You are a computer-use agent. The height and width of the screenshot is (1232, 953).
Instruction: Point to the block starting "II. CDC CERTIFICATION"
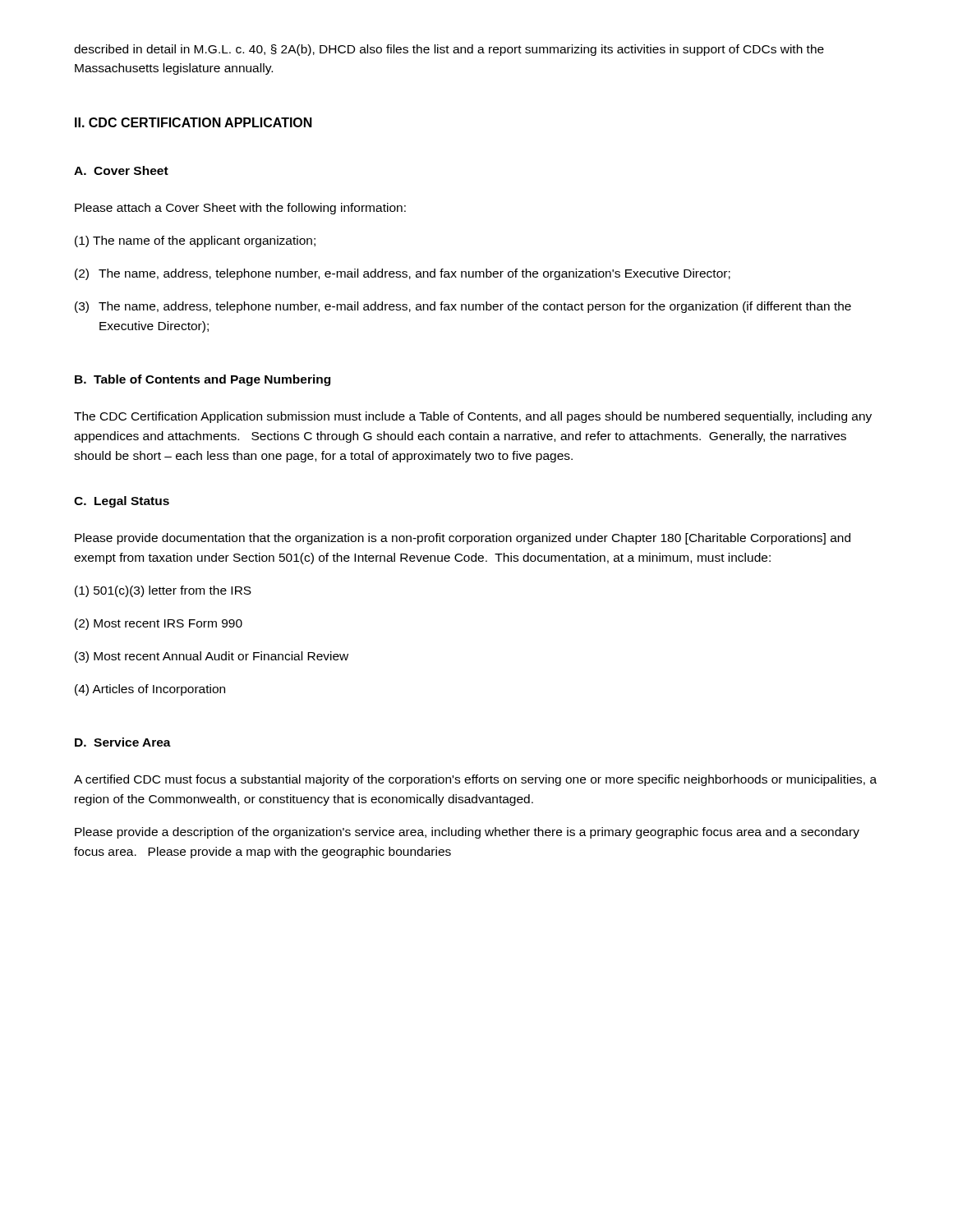click(x=193, y=122)
